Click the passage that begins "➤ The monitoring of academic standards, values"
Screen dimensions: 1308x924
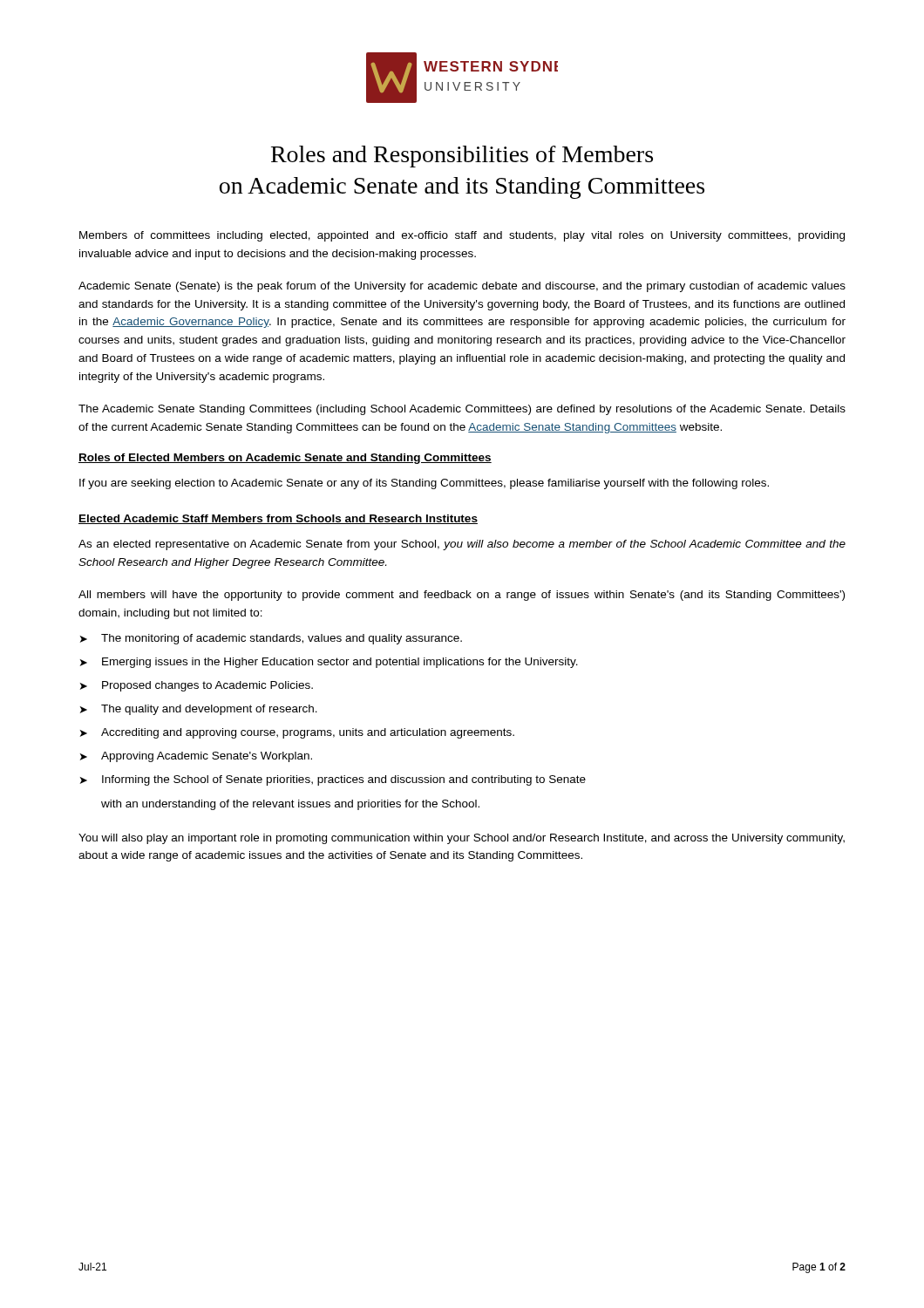pyautogui.click(x=462, y=639)
